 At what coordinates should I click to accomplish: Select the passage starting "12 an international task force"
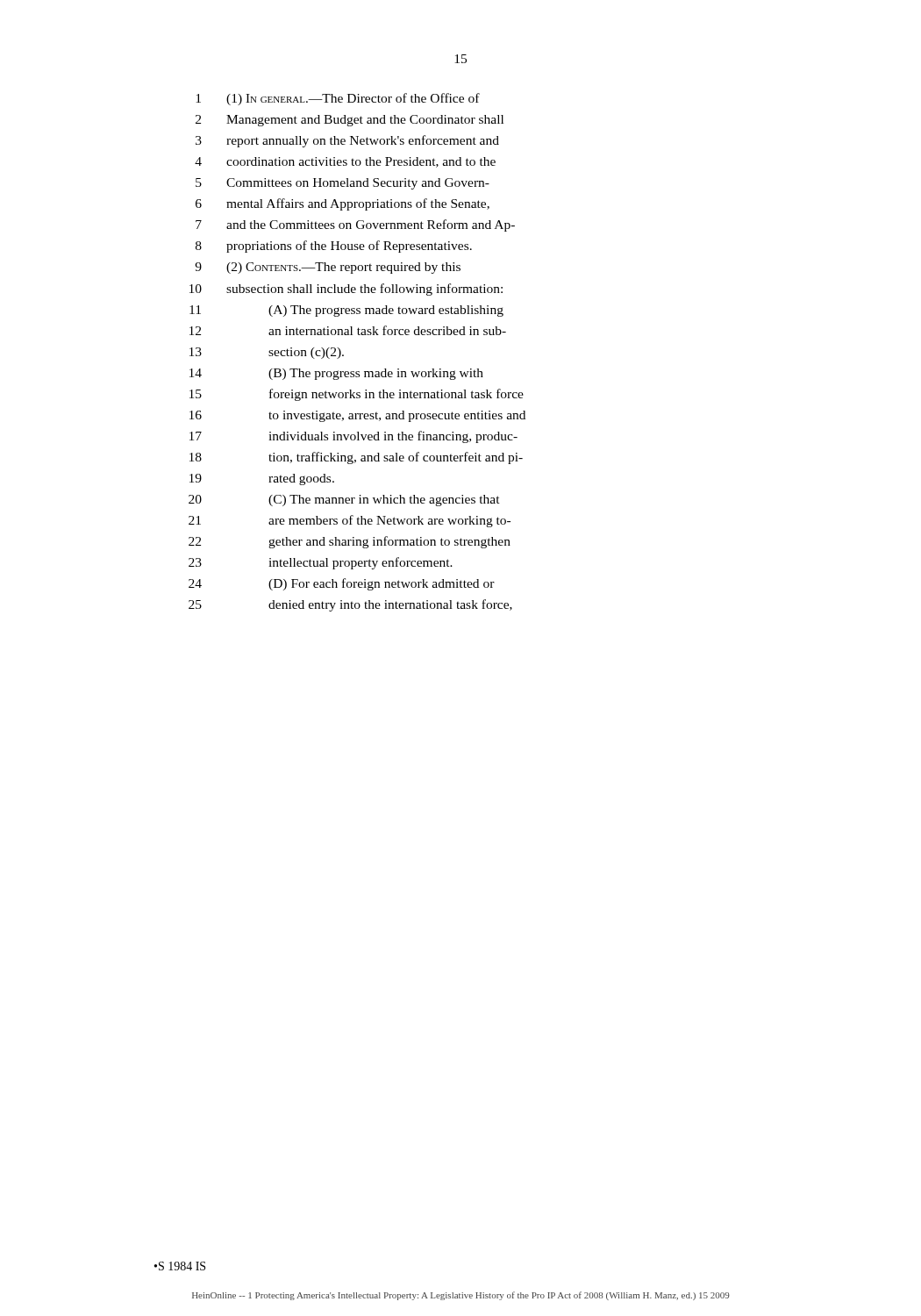[452, 331]
